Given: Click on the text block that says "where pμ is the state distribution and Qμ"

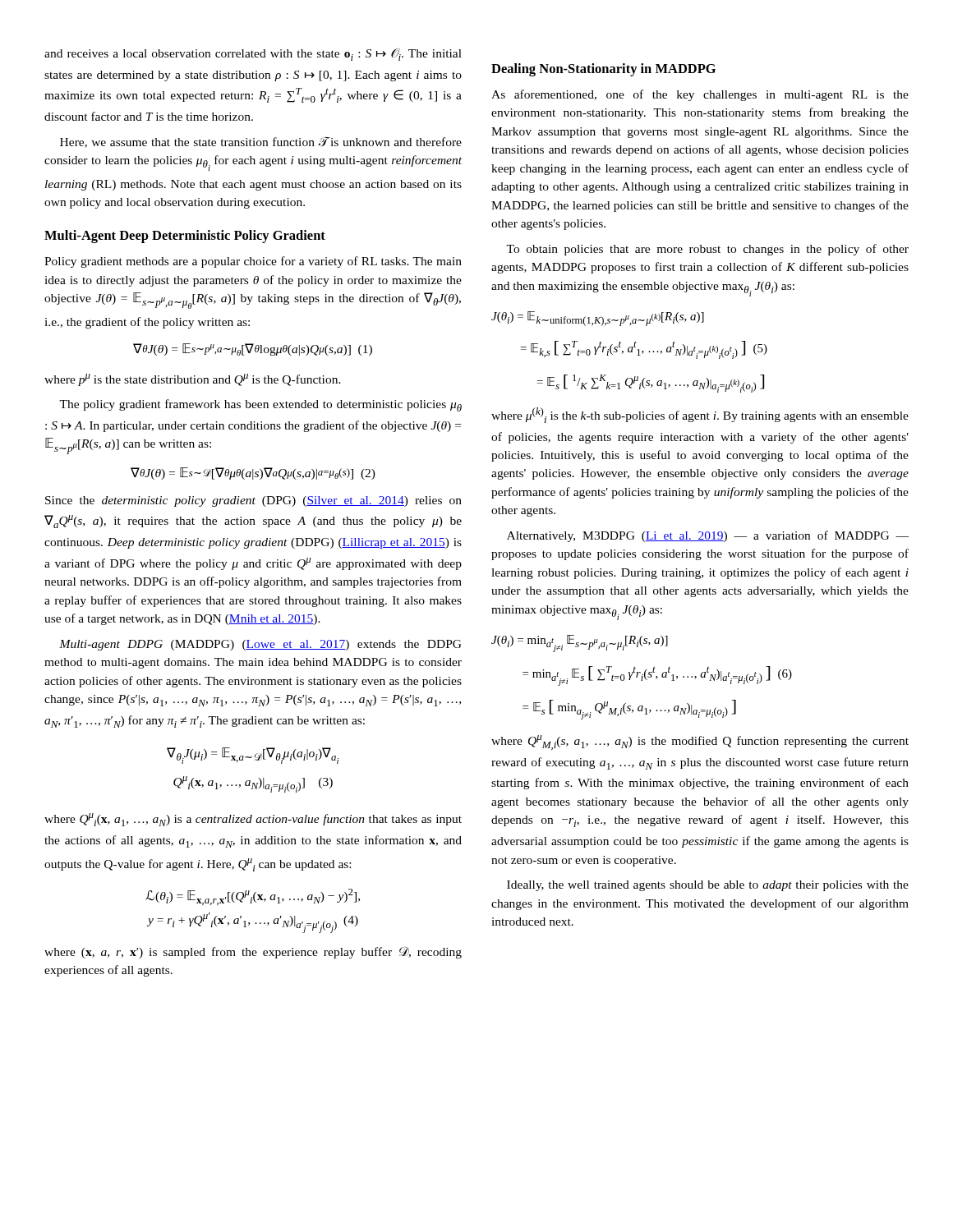Looking at the screenshot, I should pyautogui.click(x=253, y=412).
